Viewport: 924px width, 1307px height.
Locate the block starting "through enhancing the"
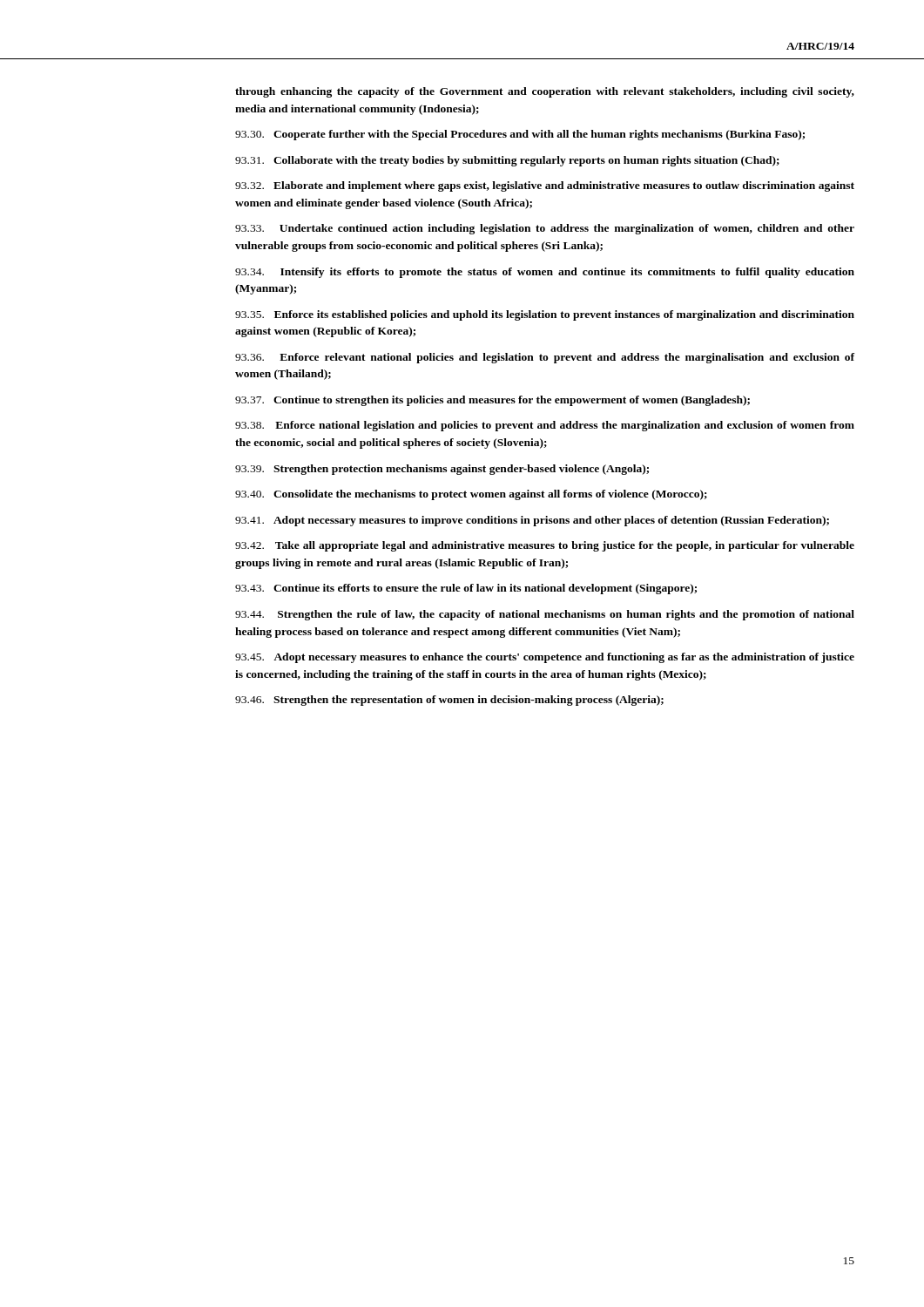(545, 100)
